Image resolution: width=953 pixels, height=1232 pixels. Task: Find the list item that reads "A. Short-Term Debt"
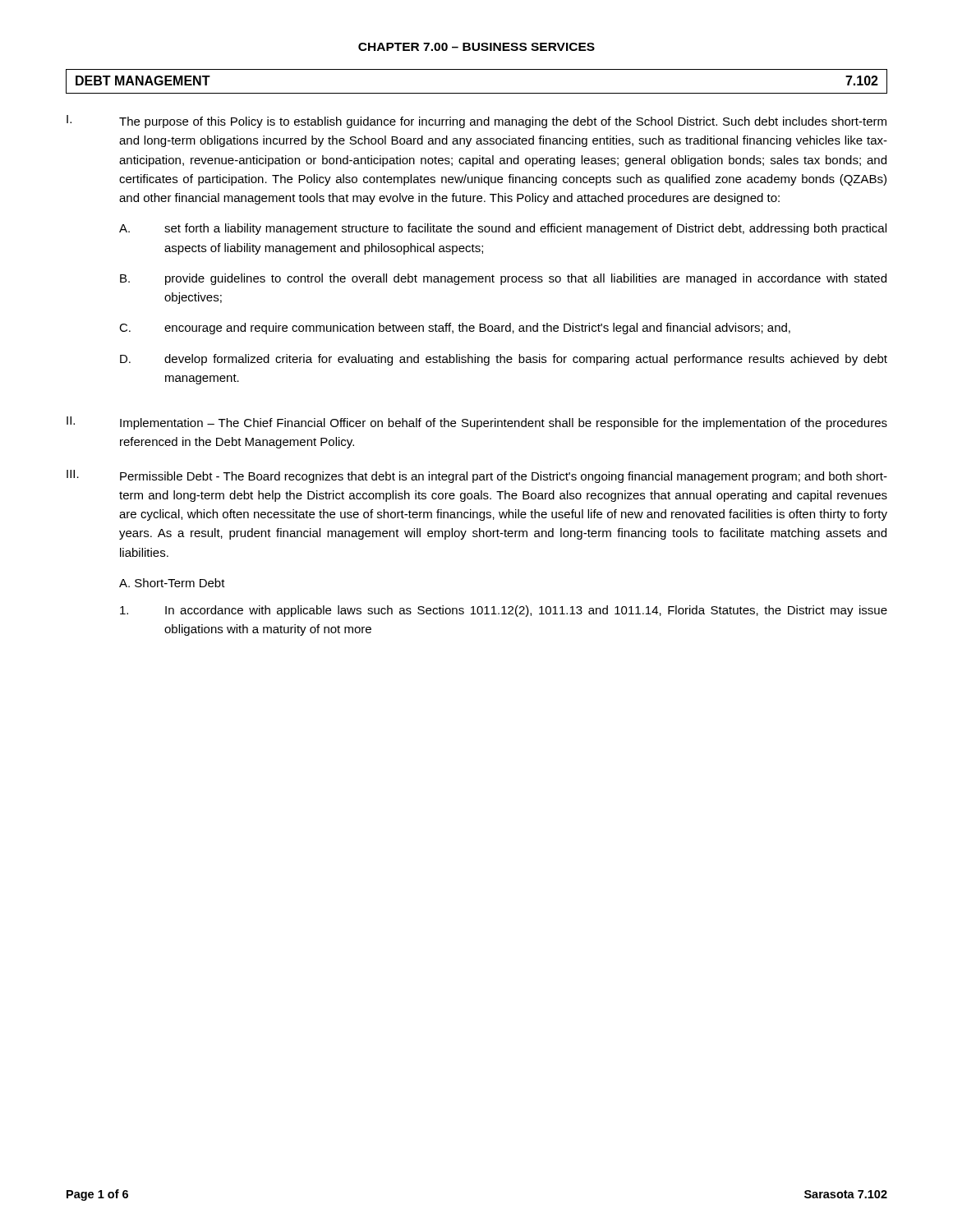click(172, 583)
